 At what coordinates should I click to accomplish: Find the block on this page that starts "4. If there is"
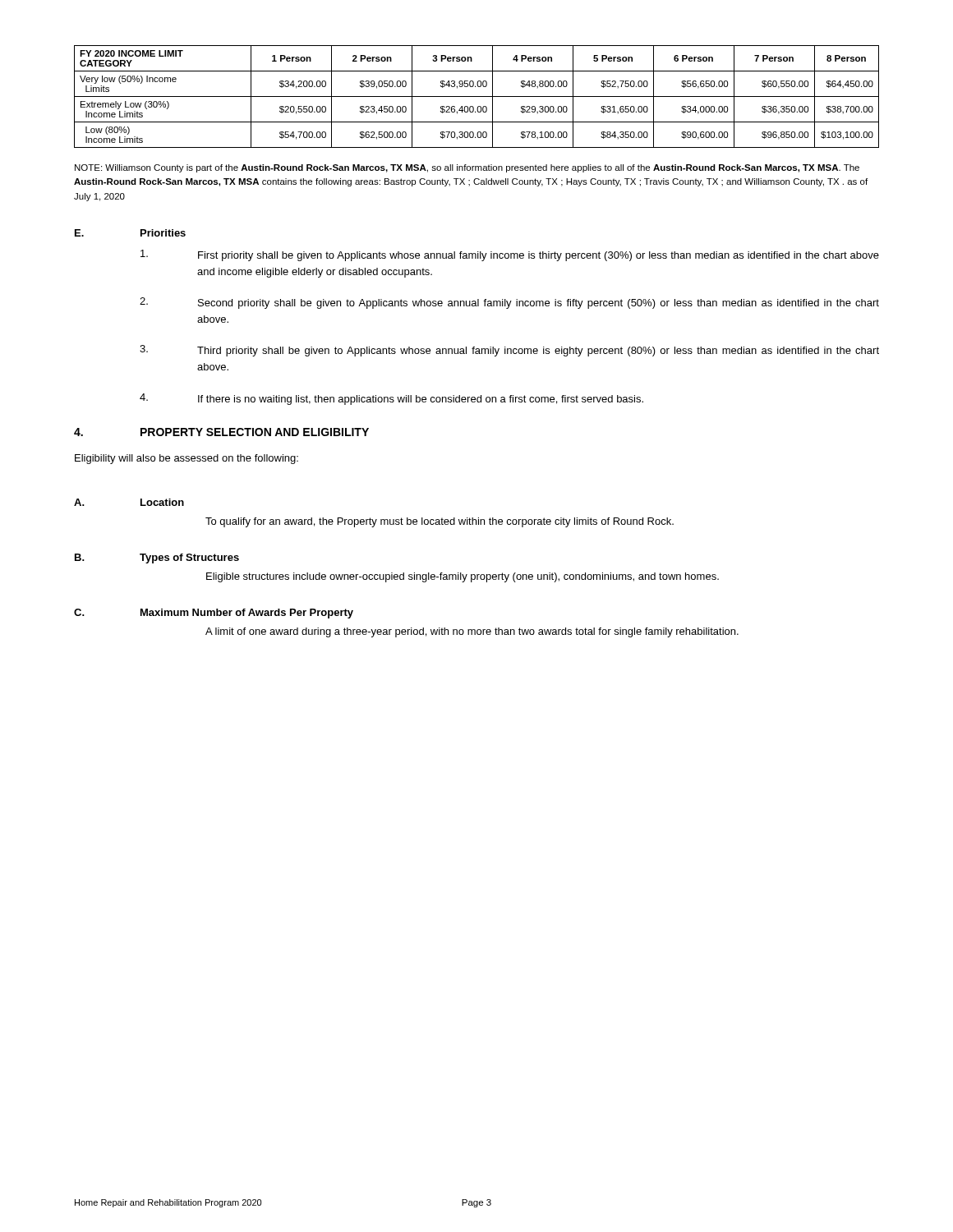click(392, 399)
